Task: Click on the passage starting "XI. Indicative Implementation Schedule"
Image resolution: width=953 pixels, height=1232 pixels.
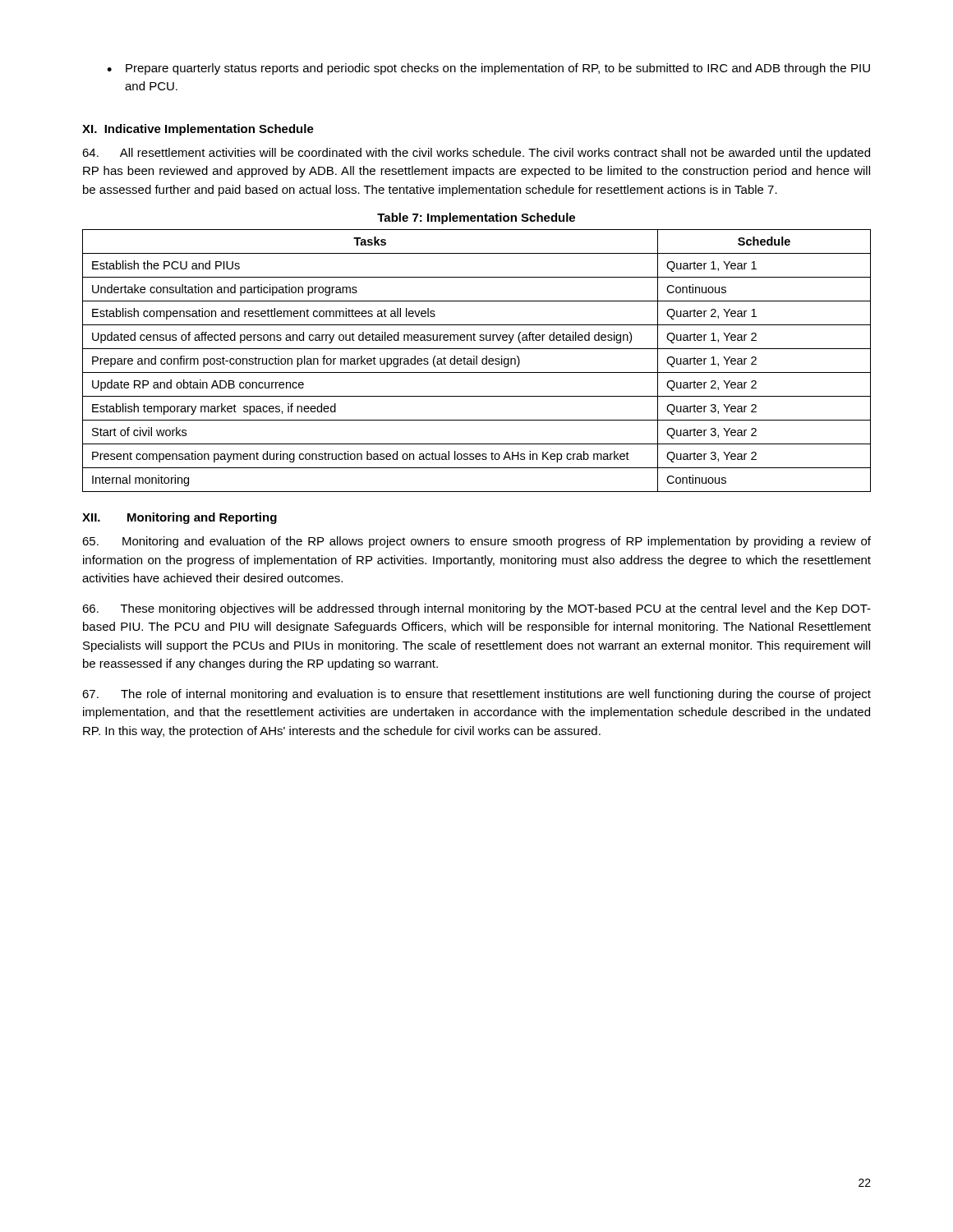Action: pyautogui.click(x=198, y=128)
